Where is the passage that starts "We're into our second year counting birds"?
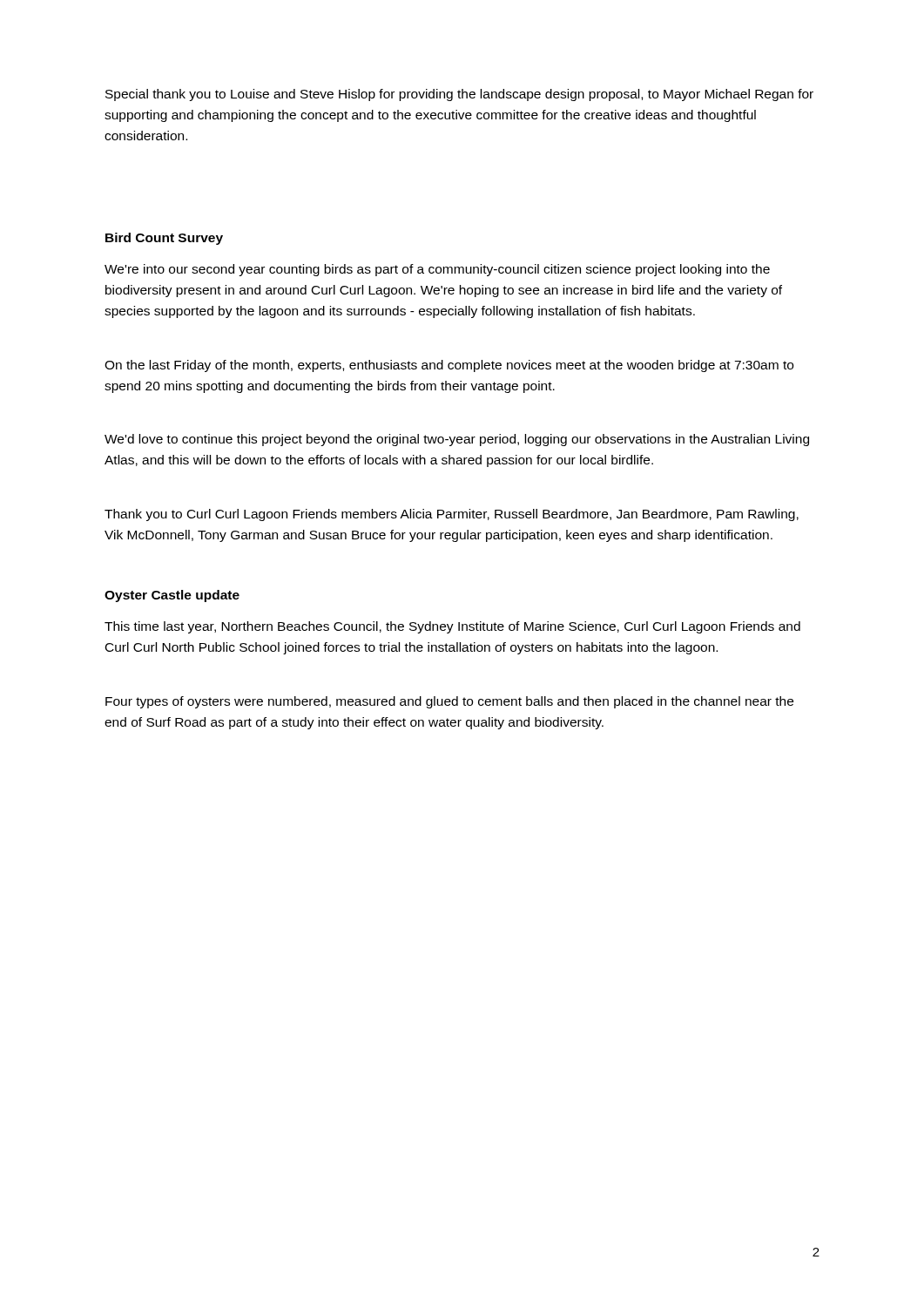 point(462,290)
